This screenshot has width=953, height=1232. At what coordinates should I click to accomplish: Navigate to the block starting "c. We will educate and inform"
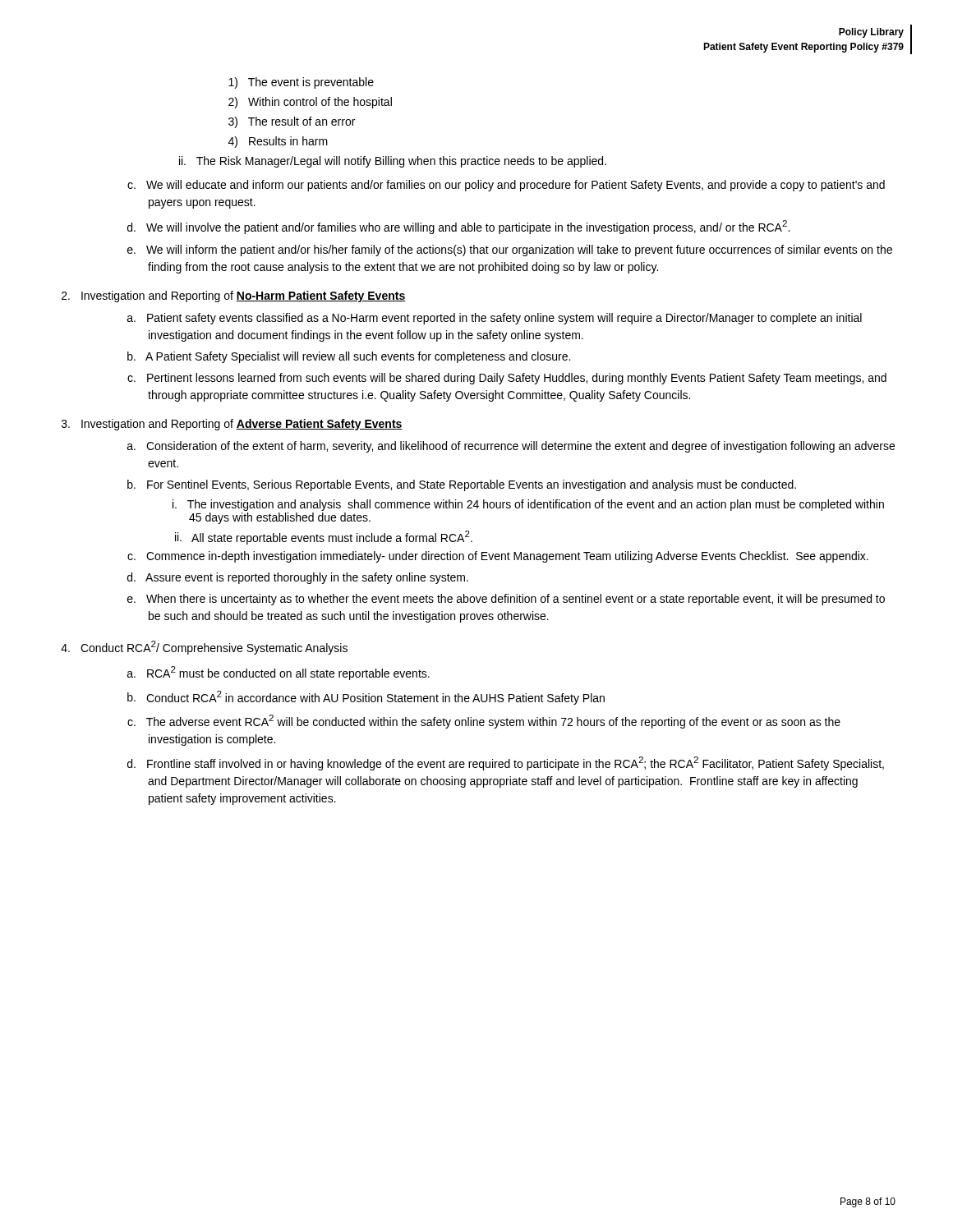[504, 193]
